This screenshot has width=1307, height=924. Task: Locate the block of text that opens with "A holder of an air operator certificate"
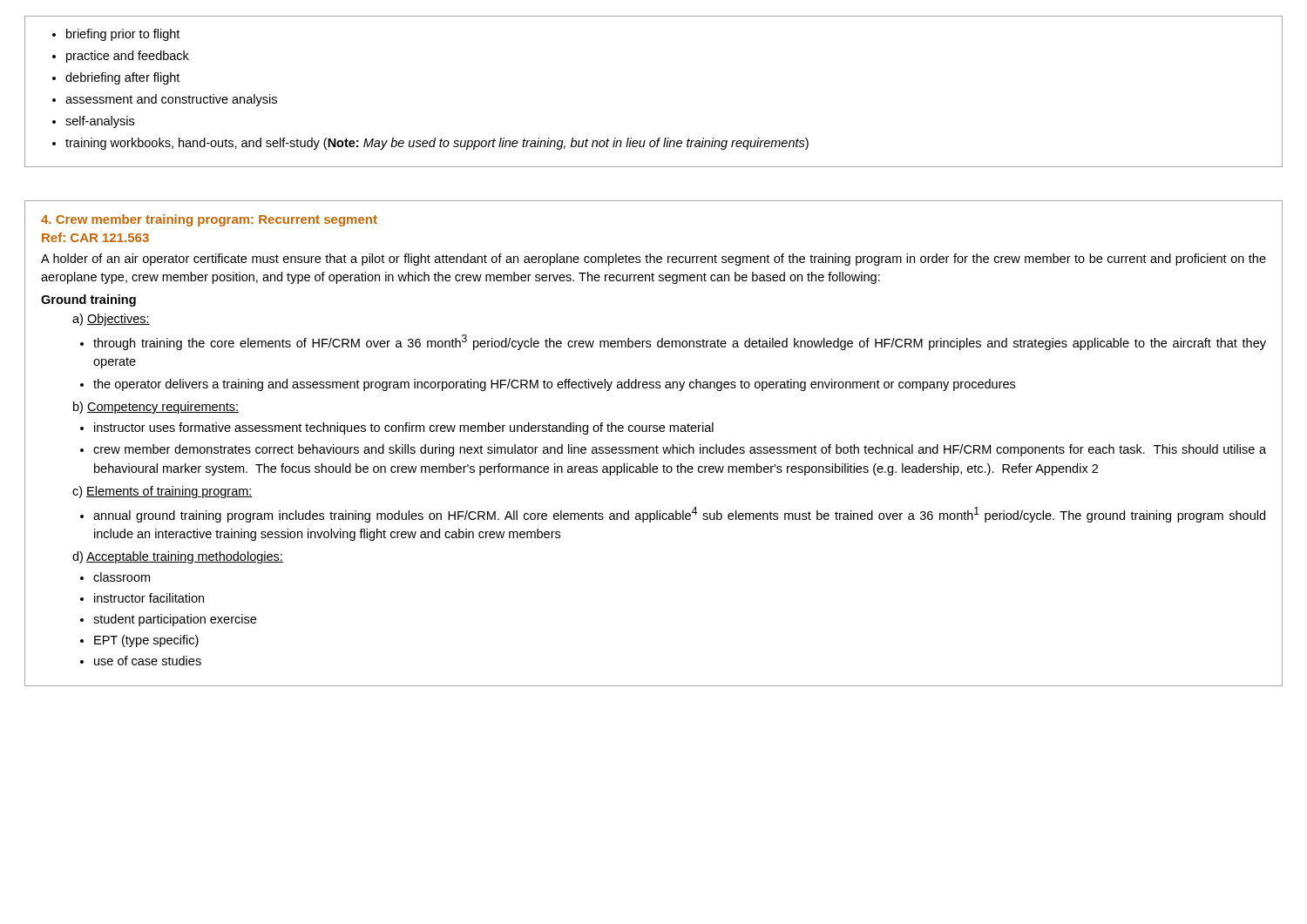coord(654,268)
